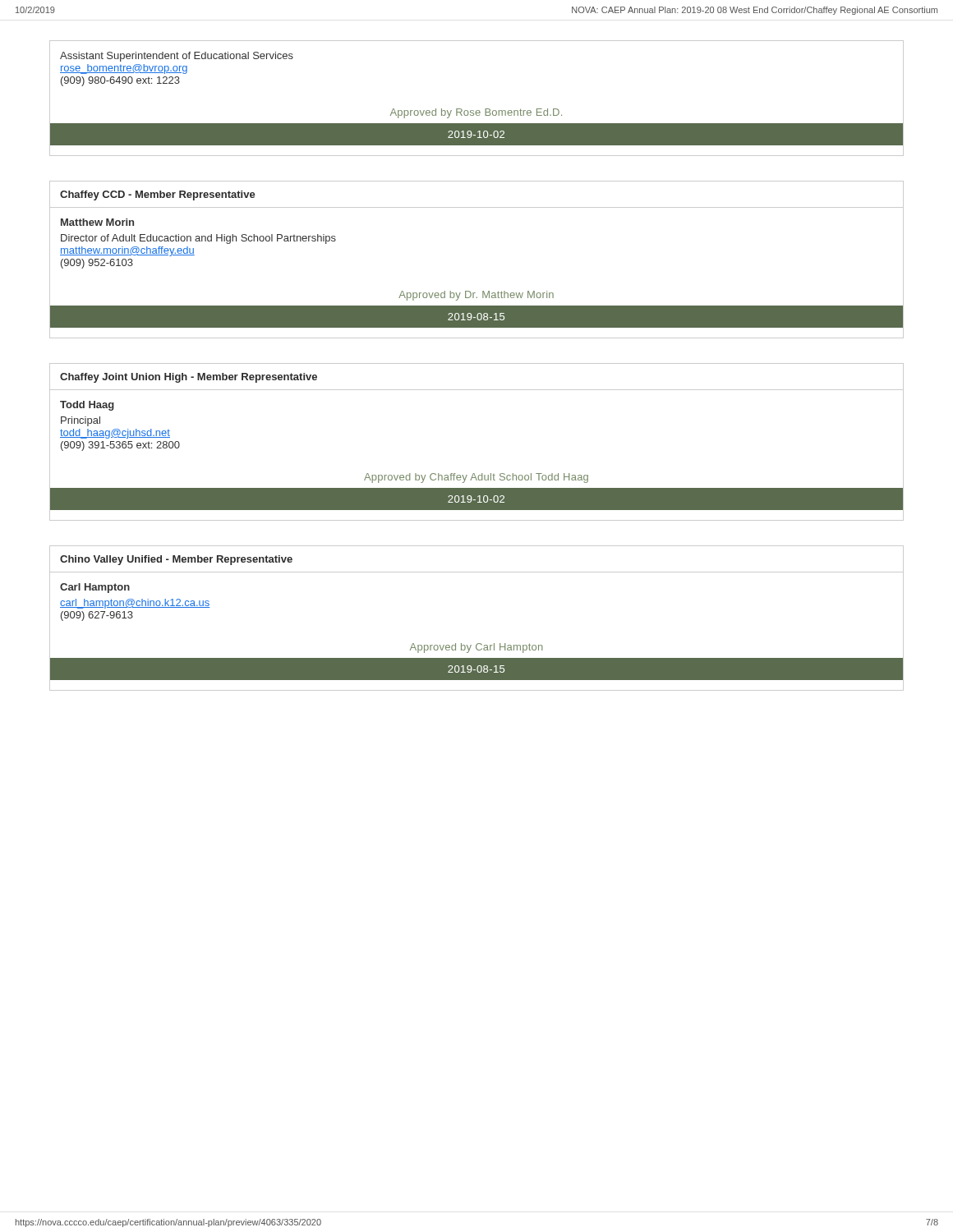Navigate to the region starting "Carl Hampton carl_hampton@chino.k12.ca.us"
This screenshot has height=1232, width=953.
coord(95,588)
